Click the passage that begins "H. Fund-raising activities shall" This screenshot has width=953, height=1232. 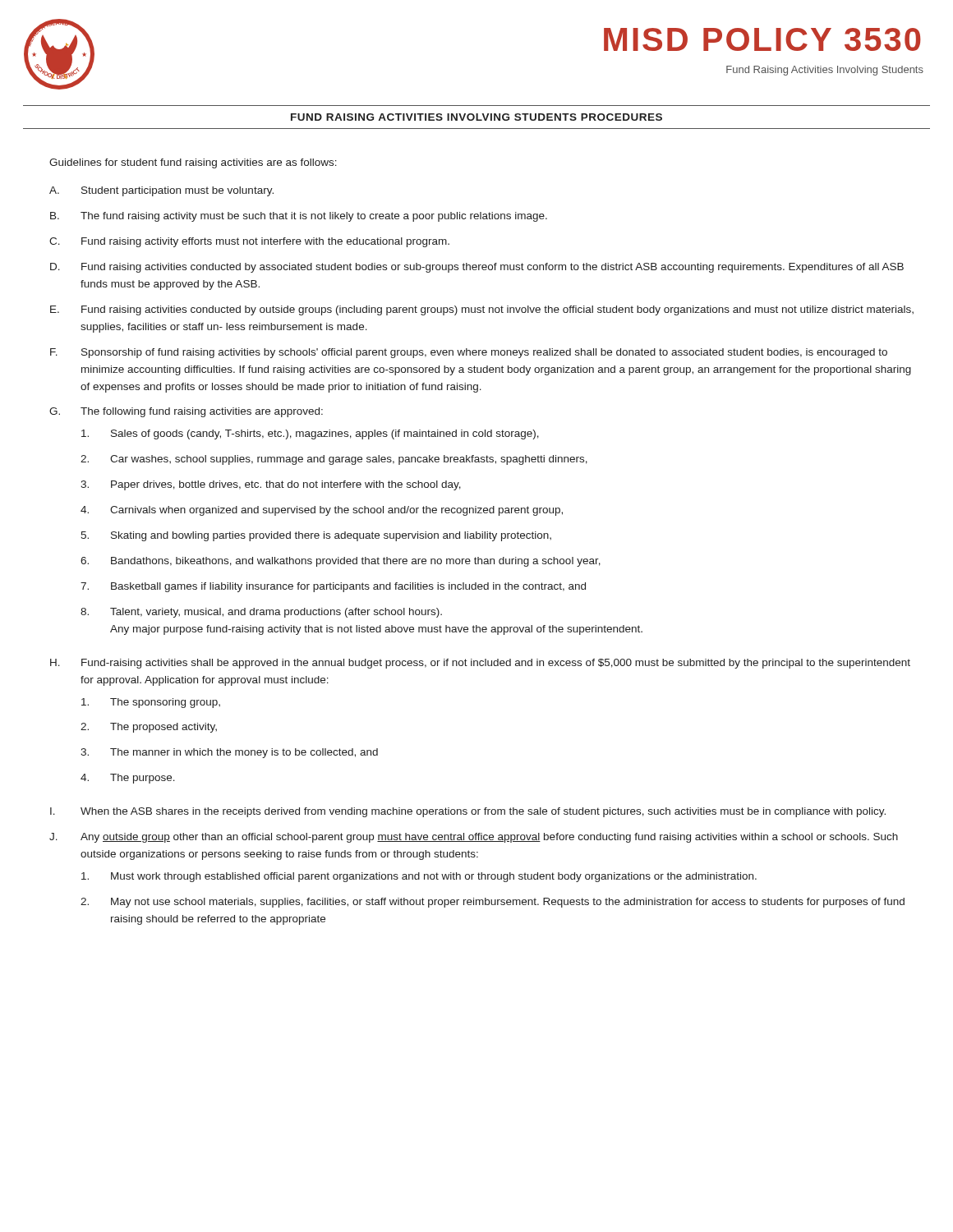tap(480, 664)
